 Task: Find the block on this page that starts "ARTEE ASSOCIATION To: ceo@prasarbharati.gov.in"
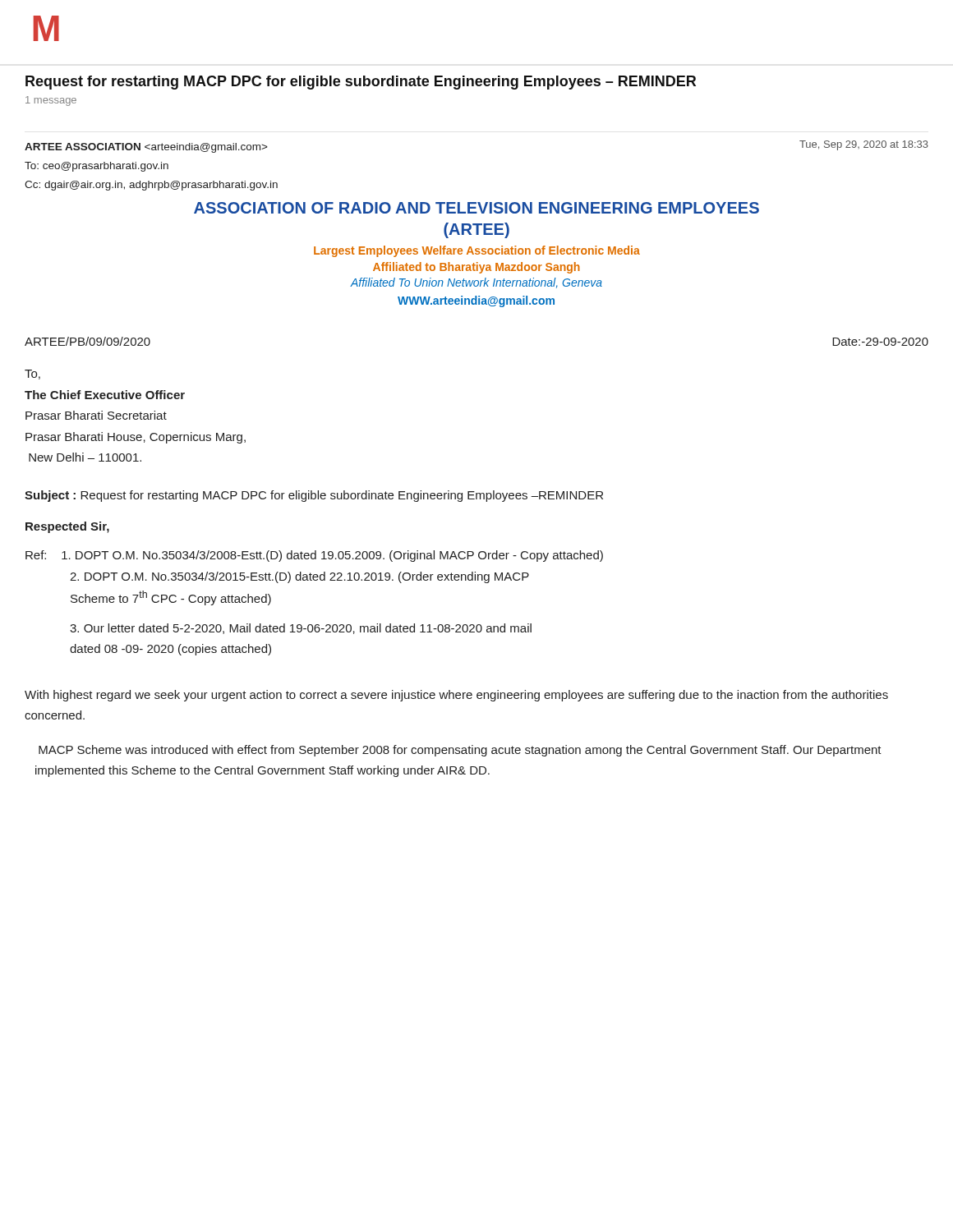[x=151, y=165]
